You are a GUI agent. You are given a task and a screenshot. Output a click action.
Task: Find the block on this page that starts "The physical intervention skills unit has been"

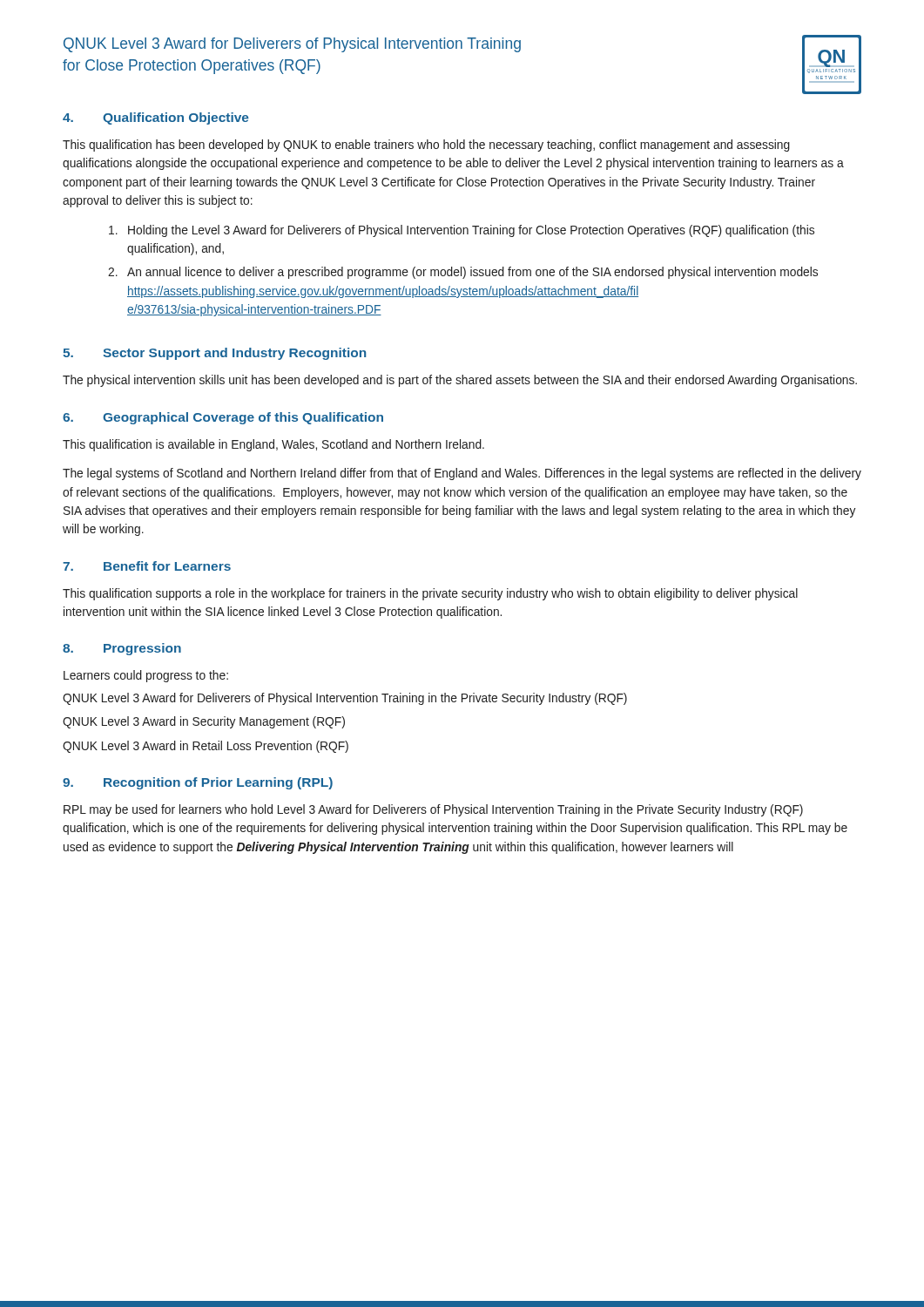point(460,381)
